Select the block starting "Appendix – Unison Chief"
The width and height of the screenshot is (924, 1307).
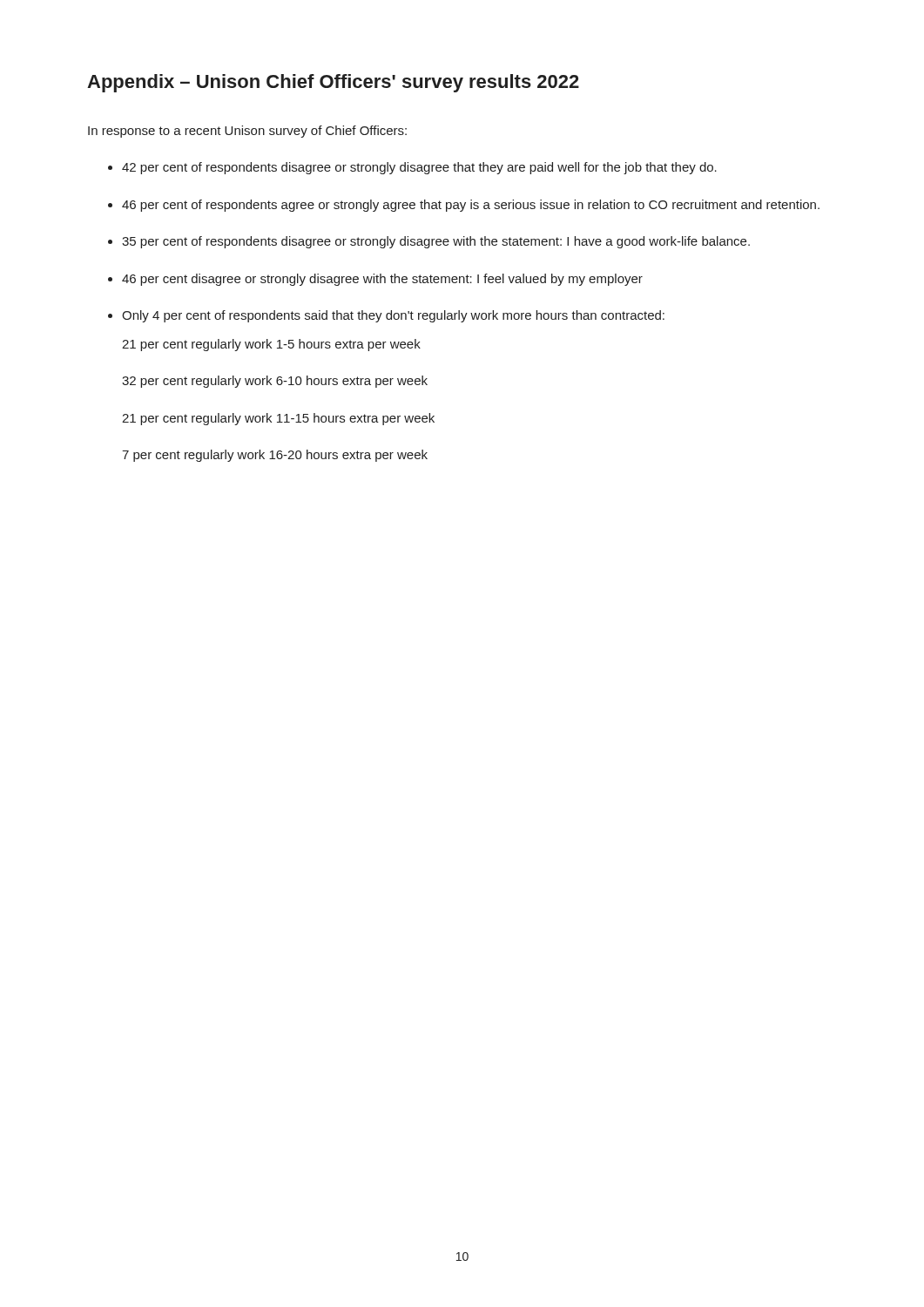point(333,81)
